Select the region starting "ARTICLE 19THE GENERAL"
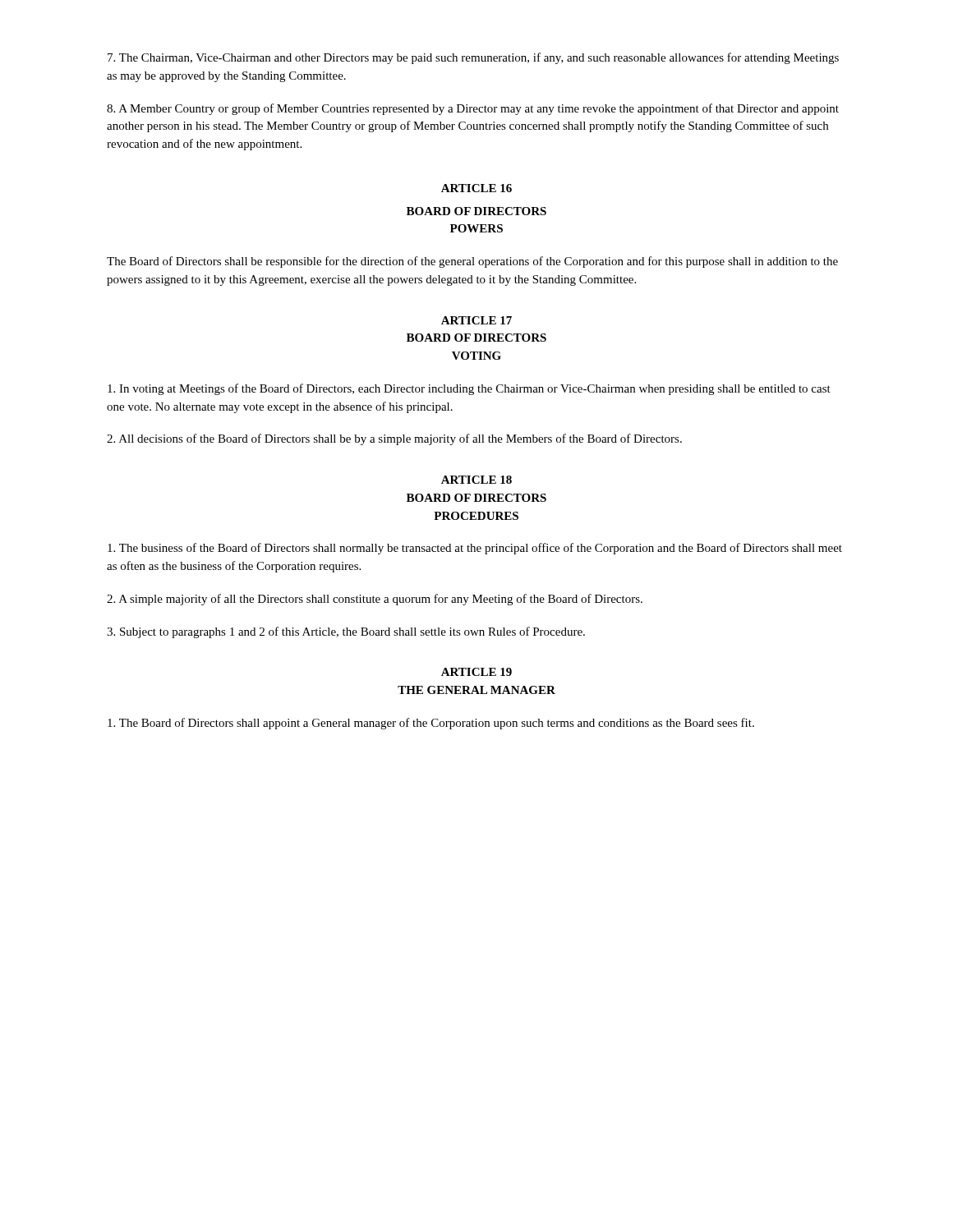Image resolution: width=953 pixels, height=1232 pixels. pos(476,681)
